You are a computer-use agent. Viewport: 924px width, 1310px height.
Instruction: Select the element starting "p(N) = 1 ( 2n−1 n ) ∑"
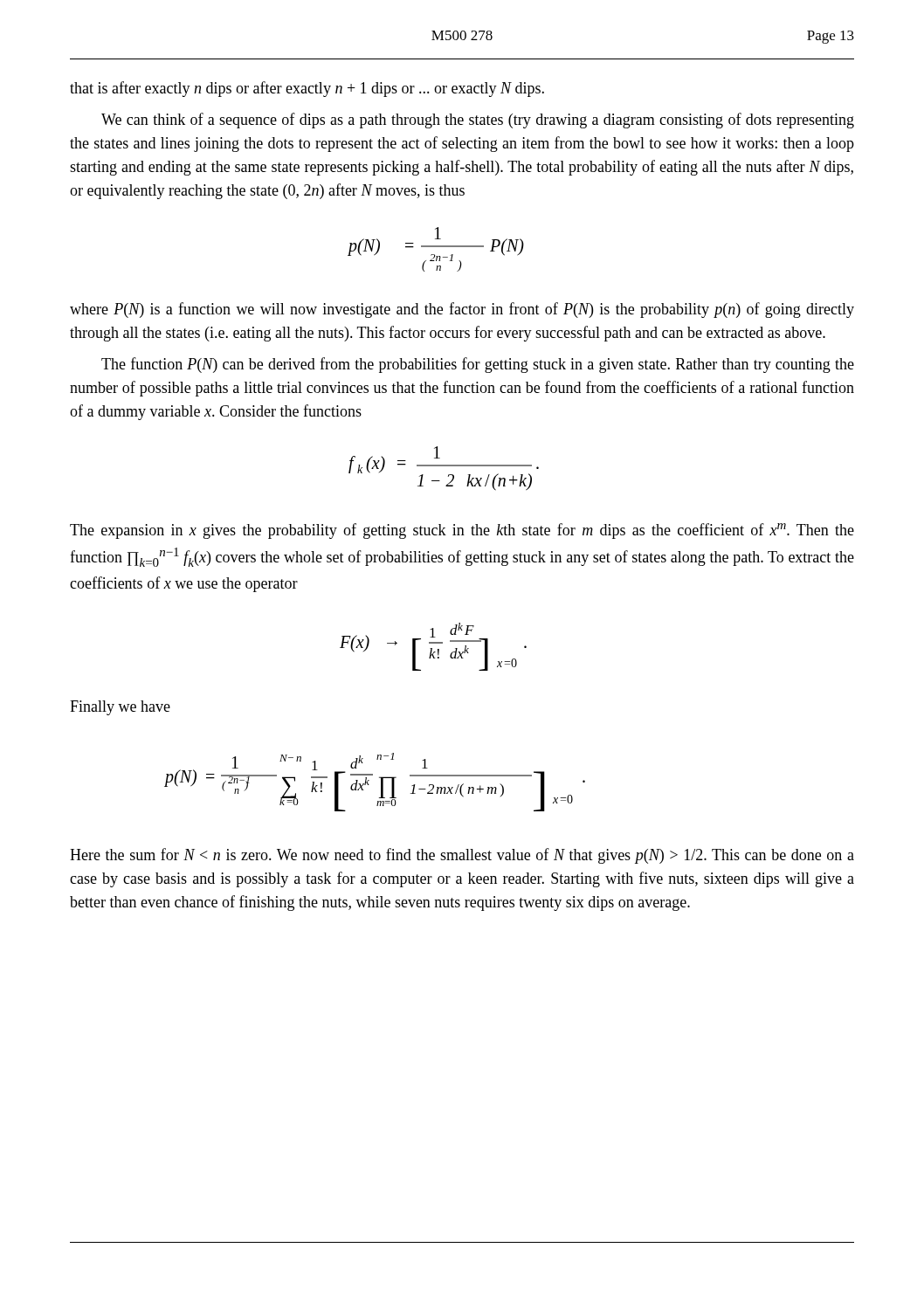pyautogui.click(x=462, y=777)
